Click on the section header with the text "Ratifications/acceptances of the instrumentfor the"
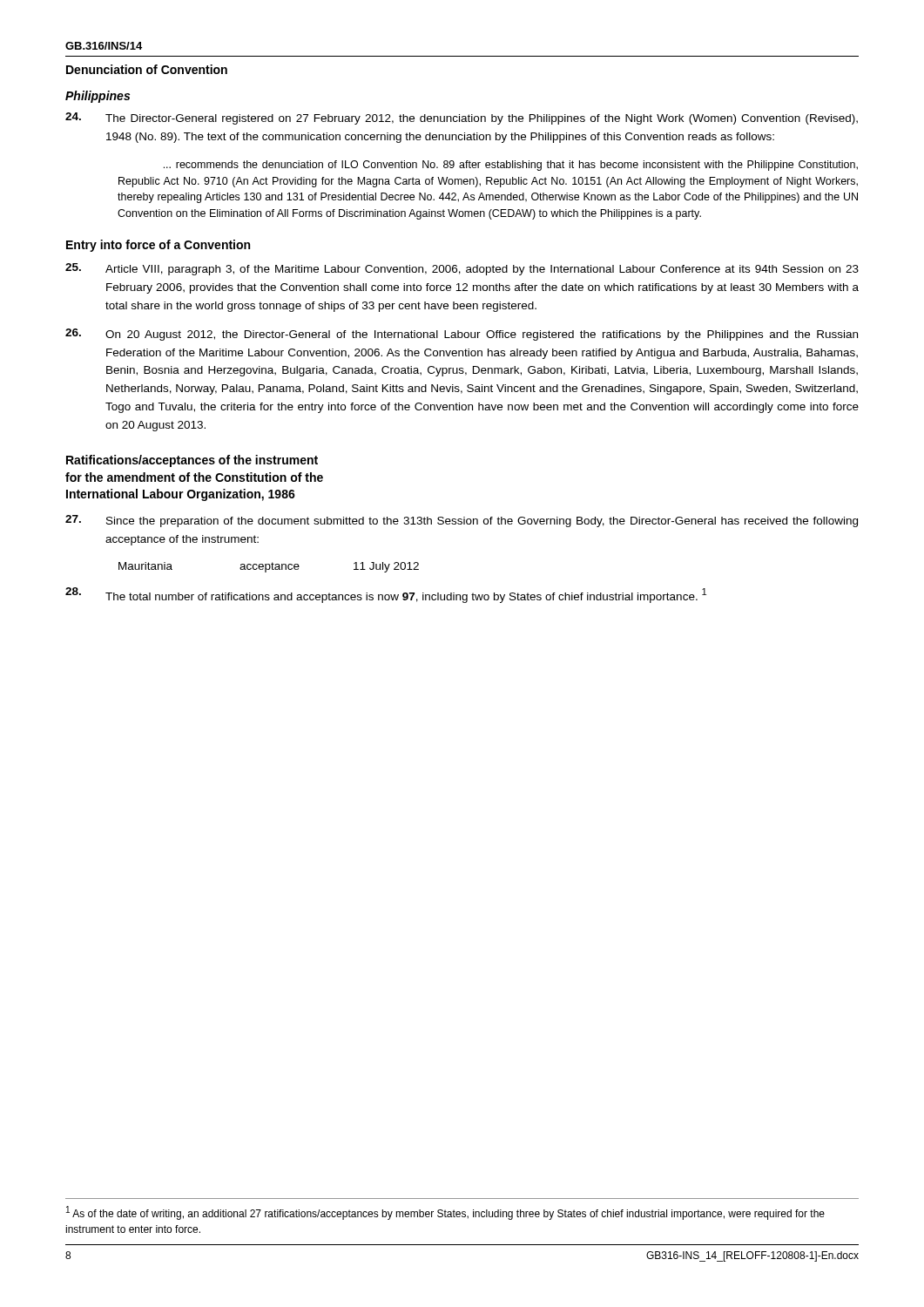Image resolution: width=924 pixels, height=1307 pixels. coord(194,477)
